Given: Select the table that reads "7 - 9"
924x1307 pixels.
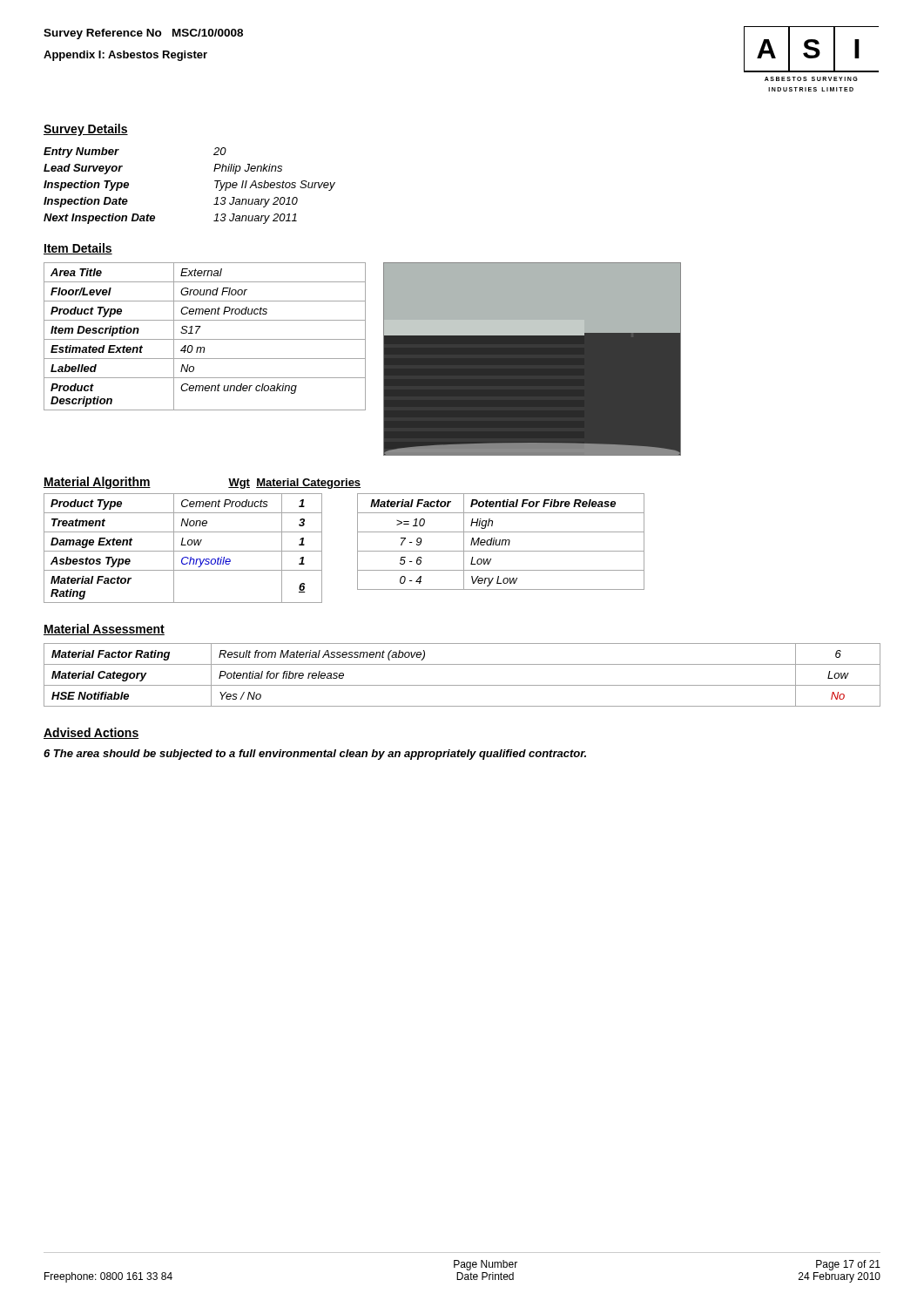Looking at the screenshot, I should tap(501, 541).
